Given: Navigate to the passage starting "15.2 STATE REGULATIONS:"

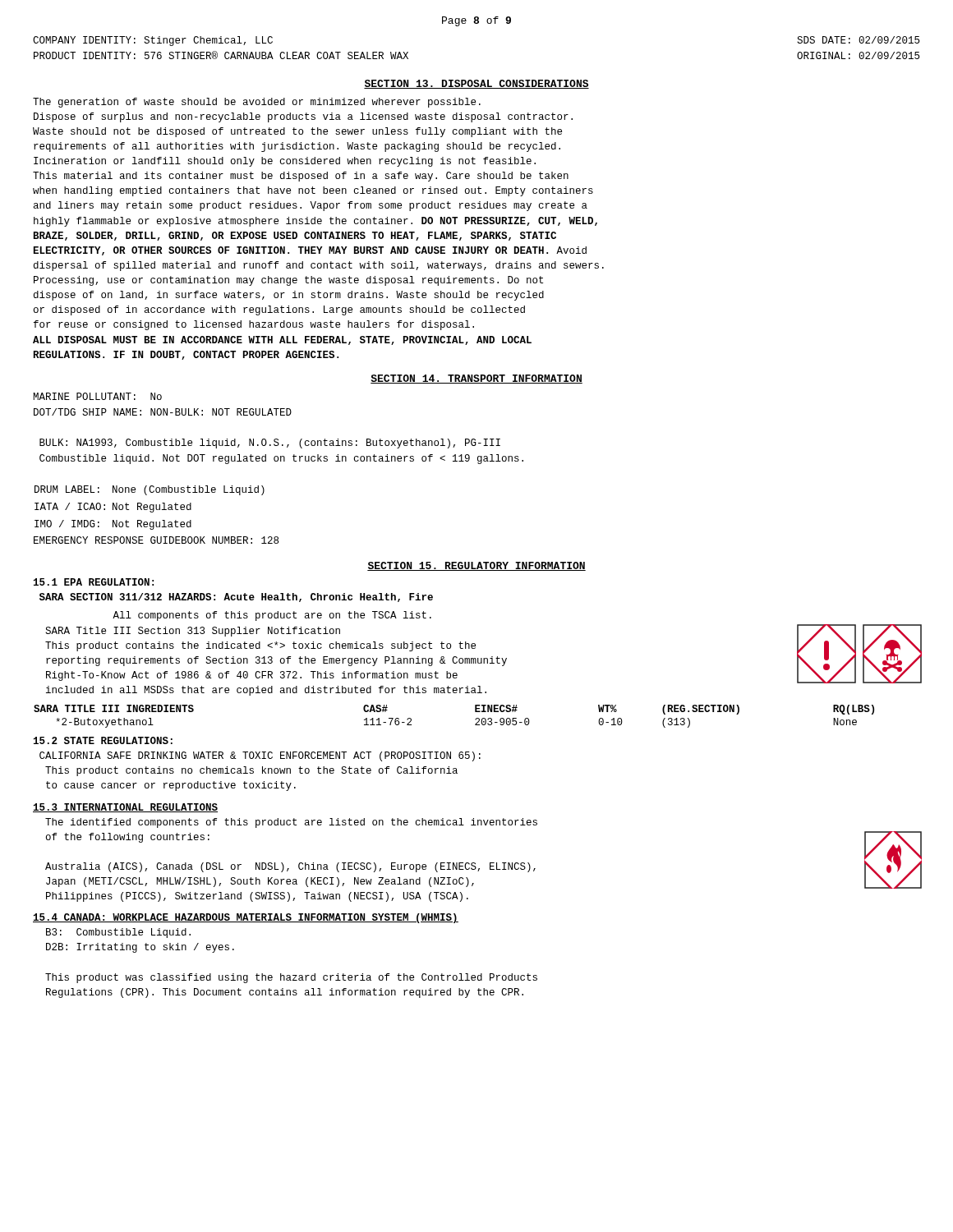Looking at the screenshot, I should [104, 742].
